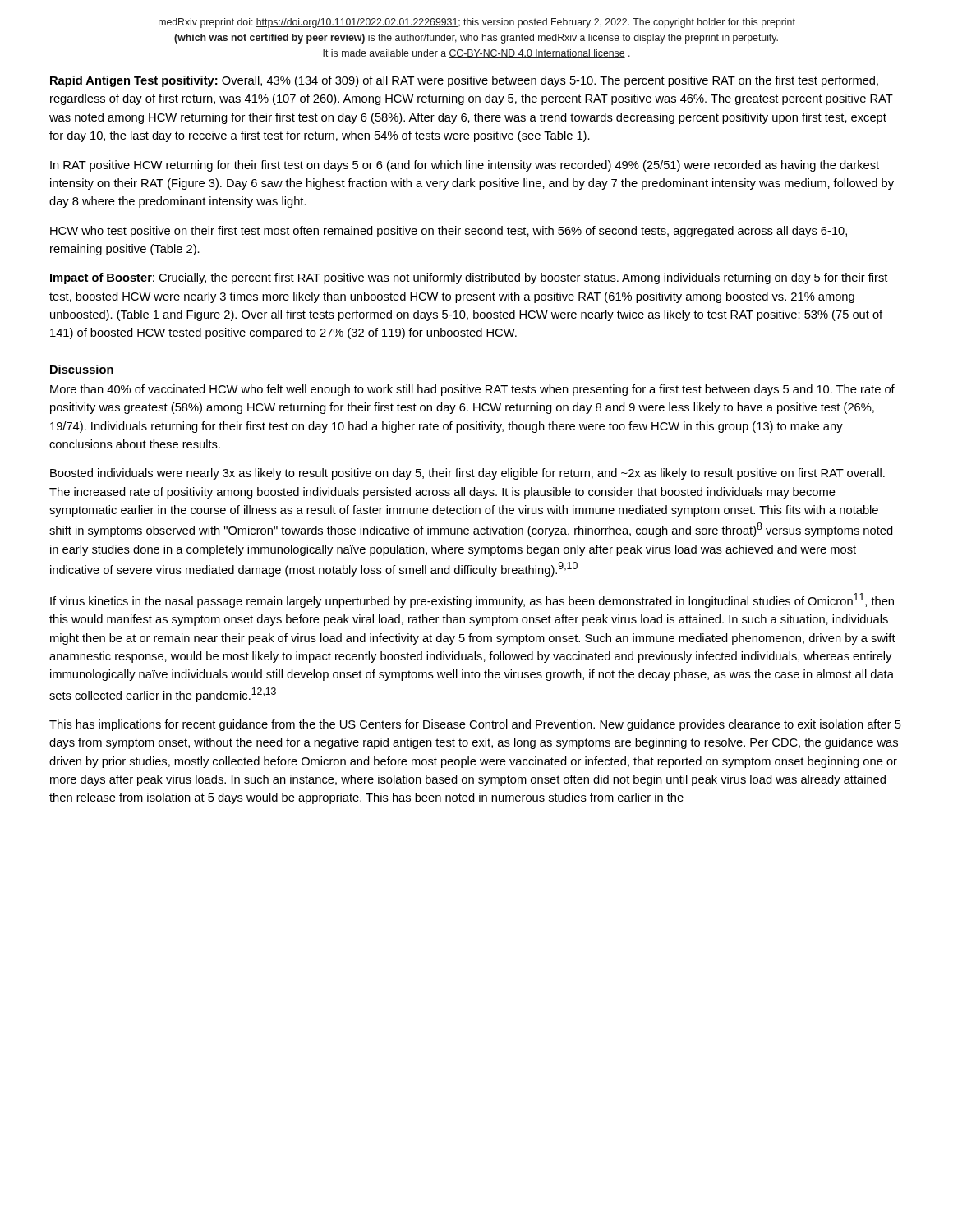Navigate to the region starting "Impact of Booster: Crucially, the percent"
Image resolution: width=953 pixels, height=1232 pixels.
468,305
